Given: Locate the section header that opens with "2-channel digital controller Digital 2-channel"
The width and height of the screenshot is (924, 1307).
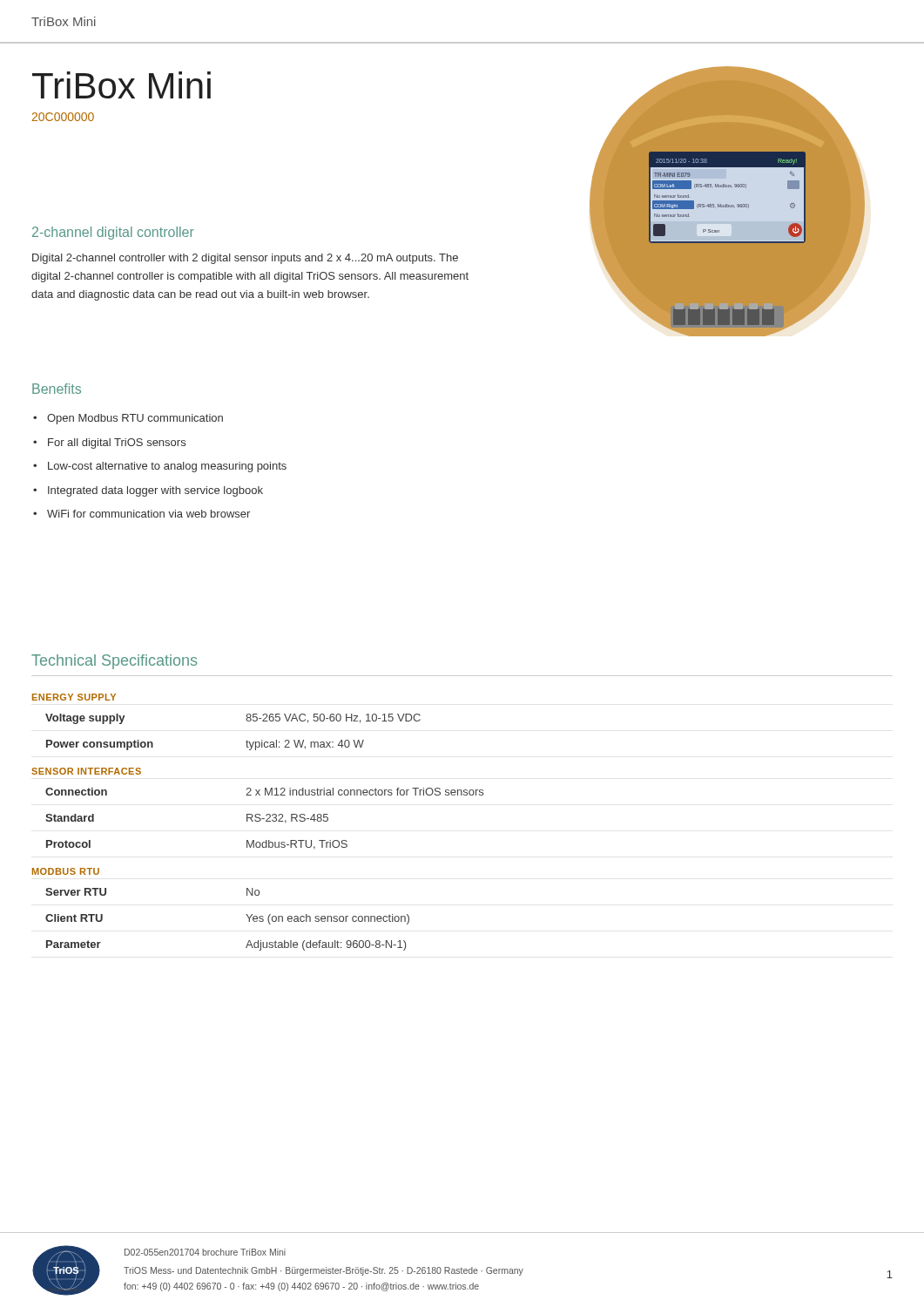Looking at the screenshot, I should 258,264.
